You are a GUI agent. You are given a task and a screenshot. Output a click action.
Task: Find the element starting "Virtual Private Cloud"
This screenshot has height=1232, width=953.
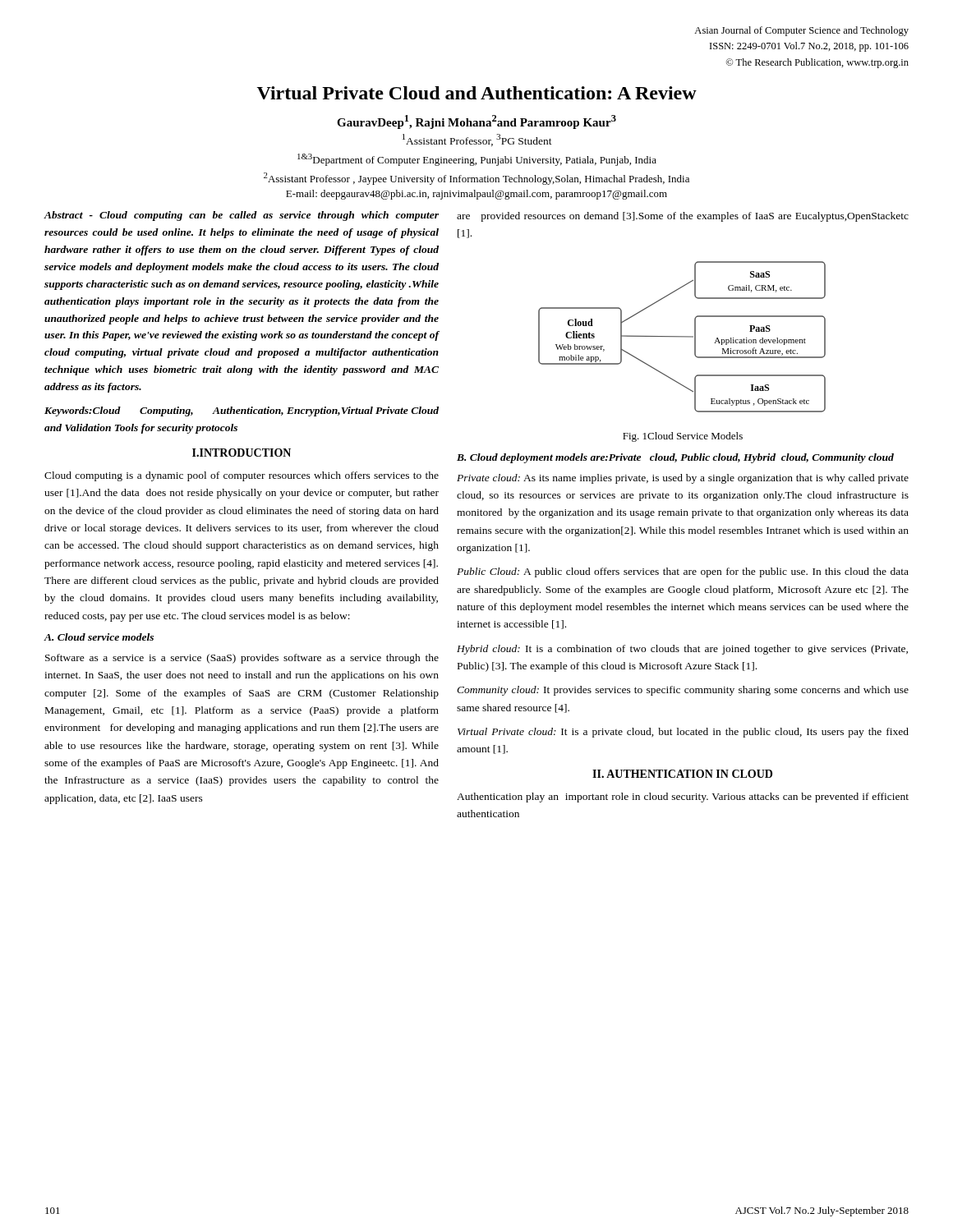coord(476,141)
